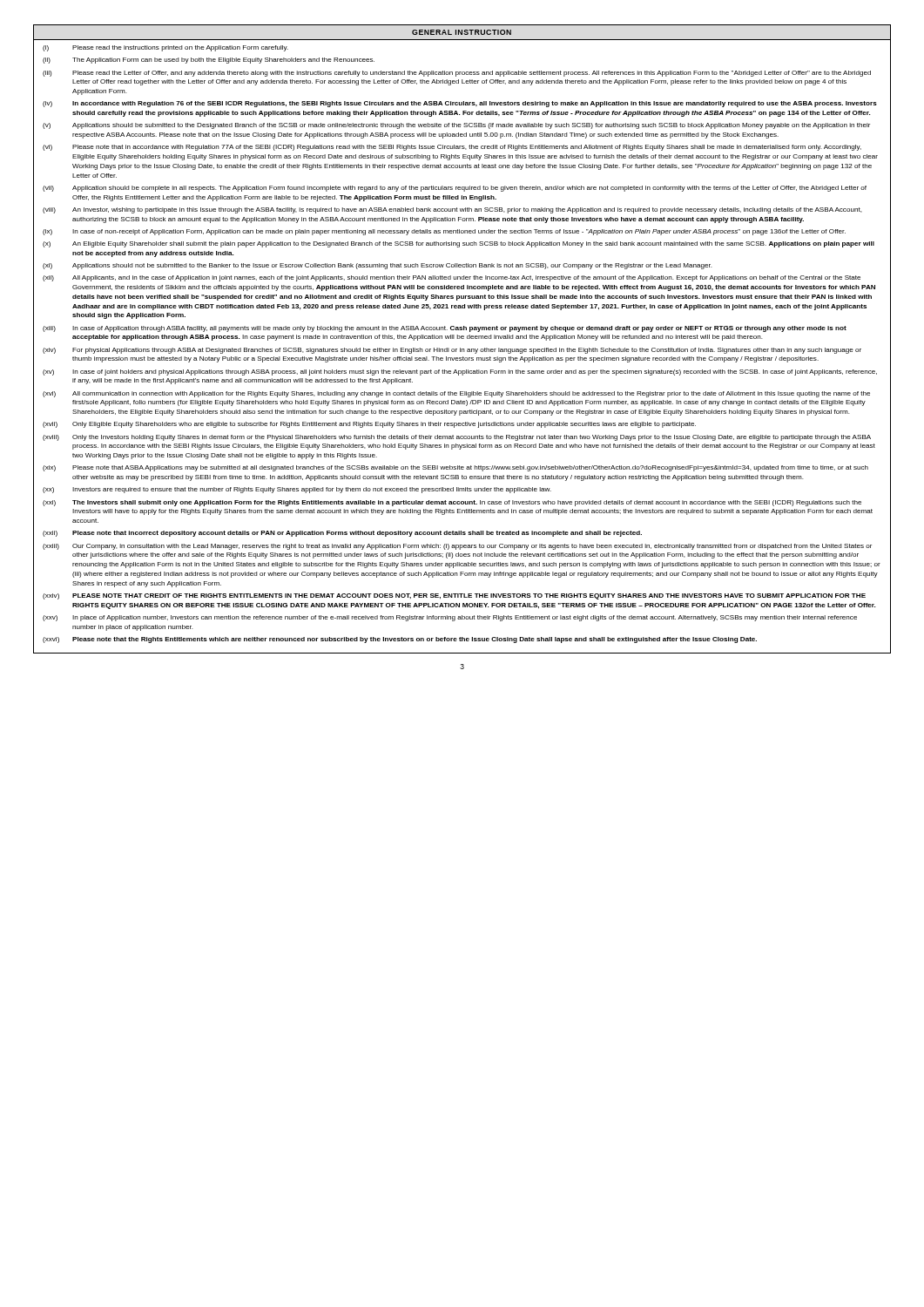Click on the text block starting "(xv) In case of joint holders and"

tap(462, 377)
